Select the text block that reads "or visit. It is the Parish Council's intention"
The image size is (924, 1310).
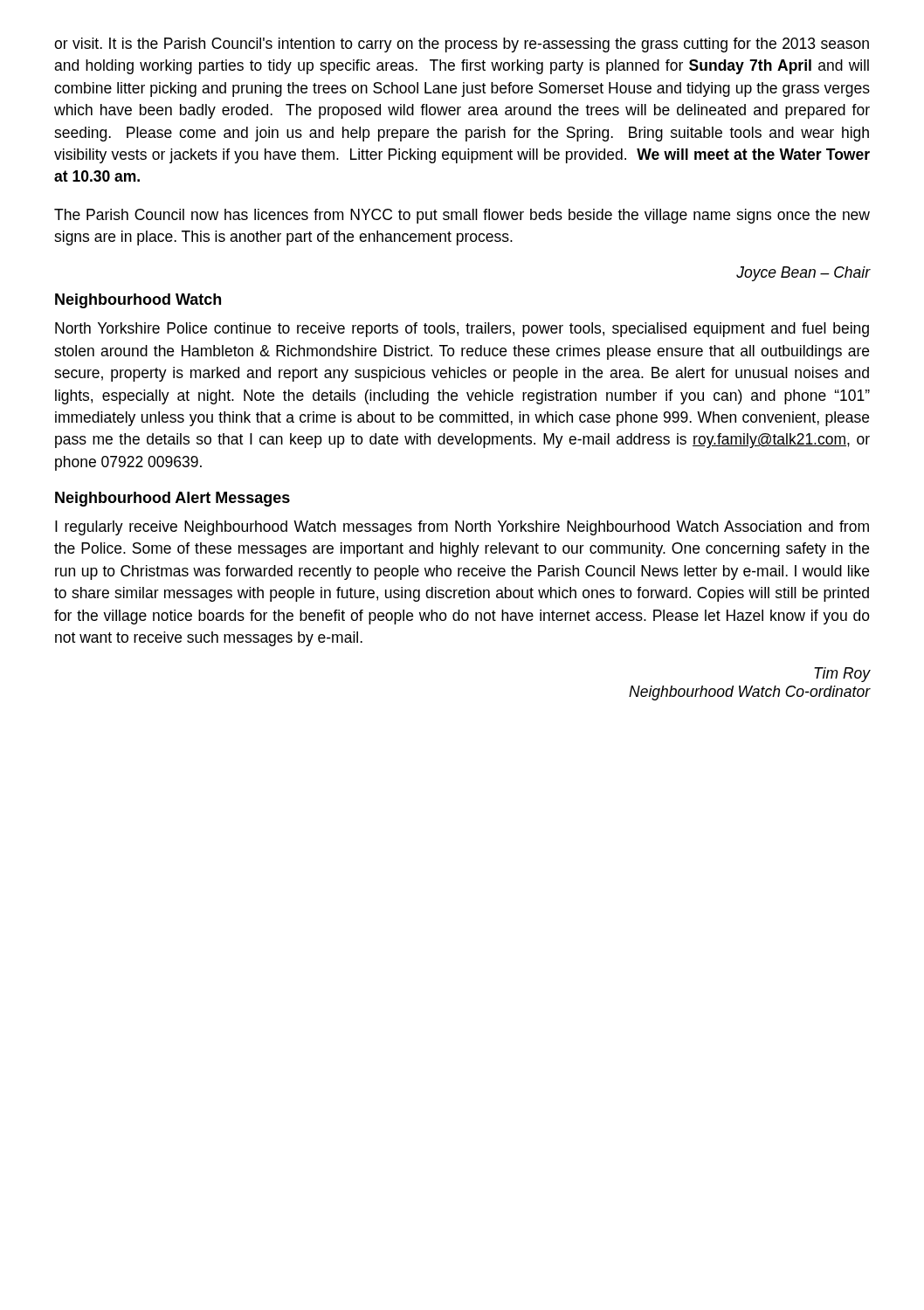tap(462, 110)
